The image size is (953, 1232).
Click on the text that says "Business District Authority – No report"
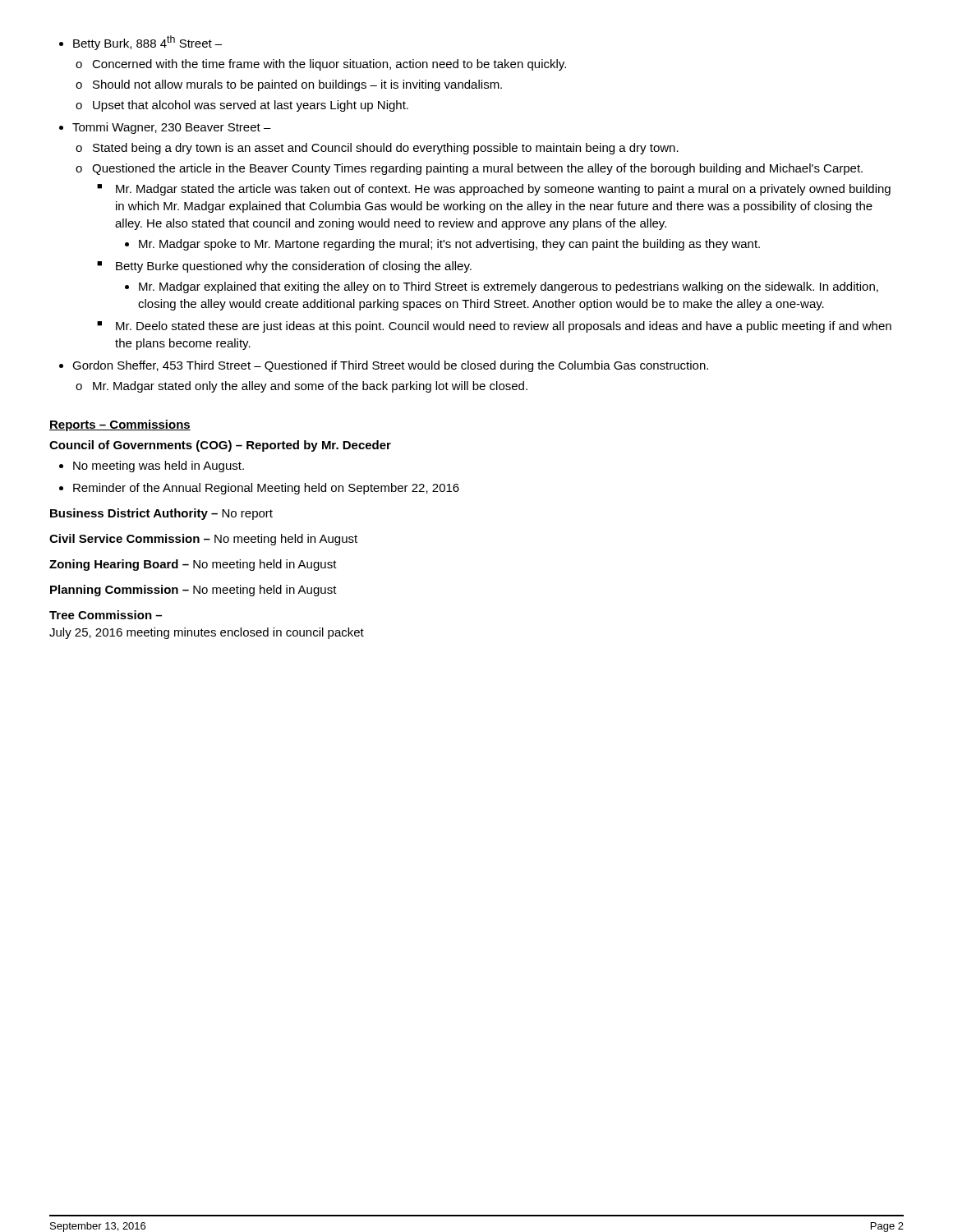tap(161, 513)
